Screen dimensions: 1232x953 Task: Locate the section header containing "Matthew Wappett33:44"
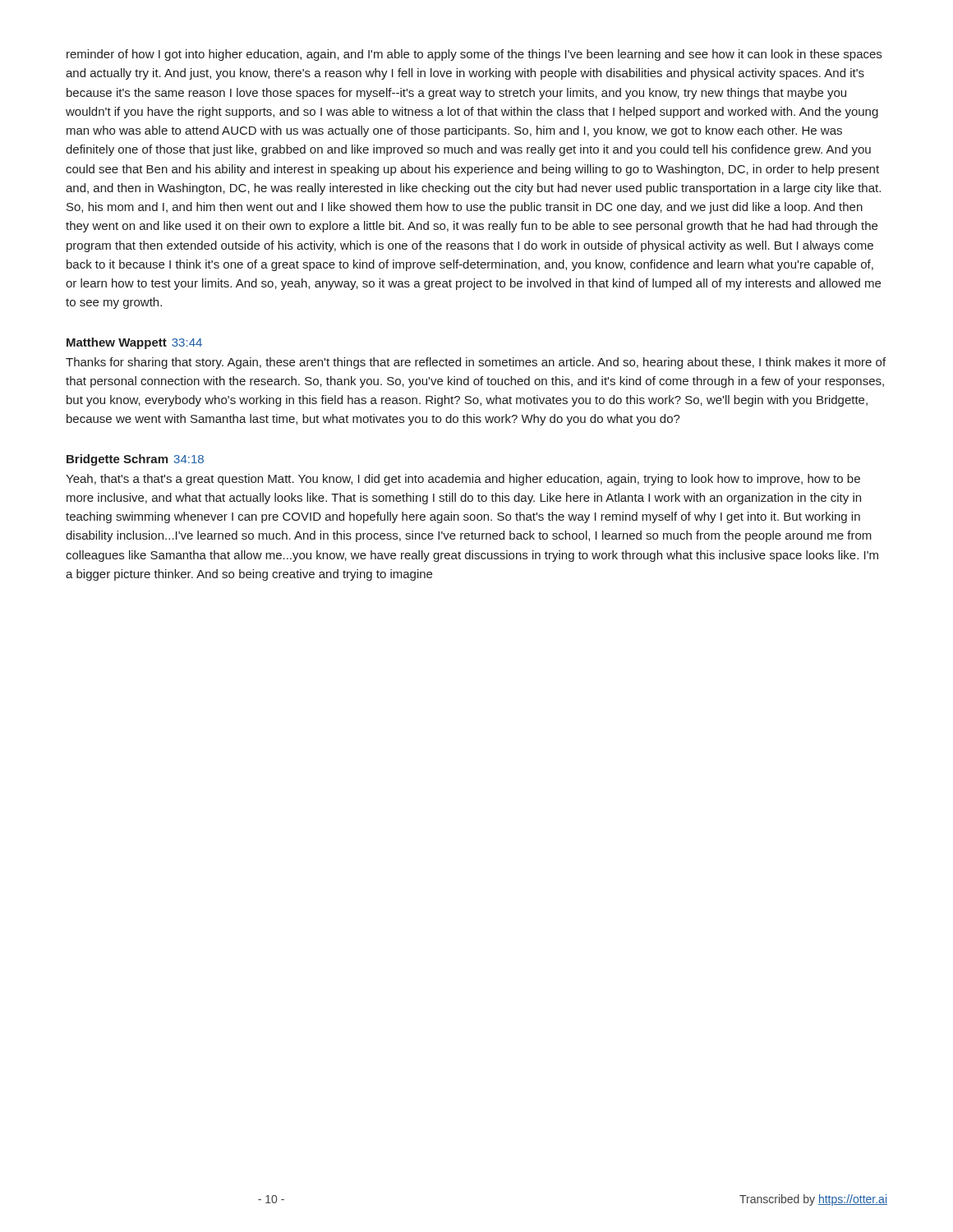(x=134, y=342)
